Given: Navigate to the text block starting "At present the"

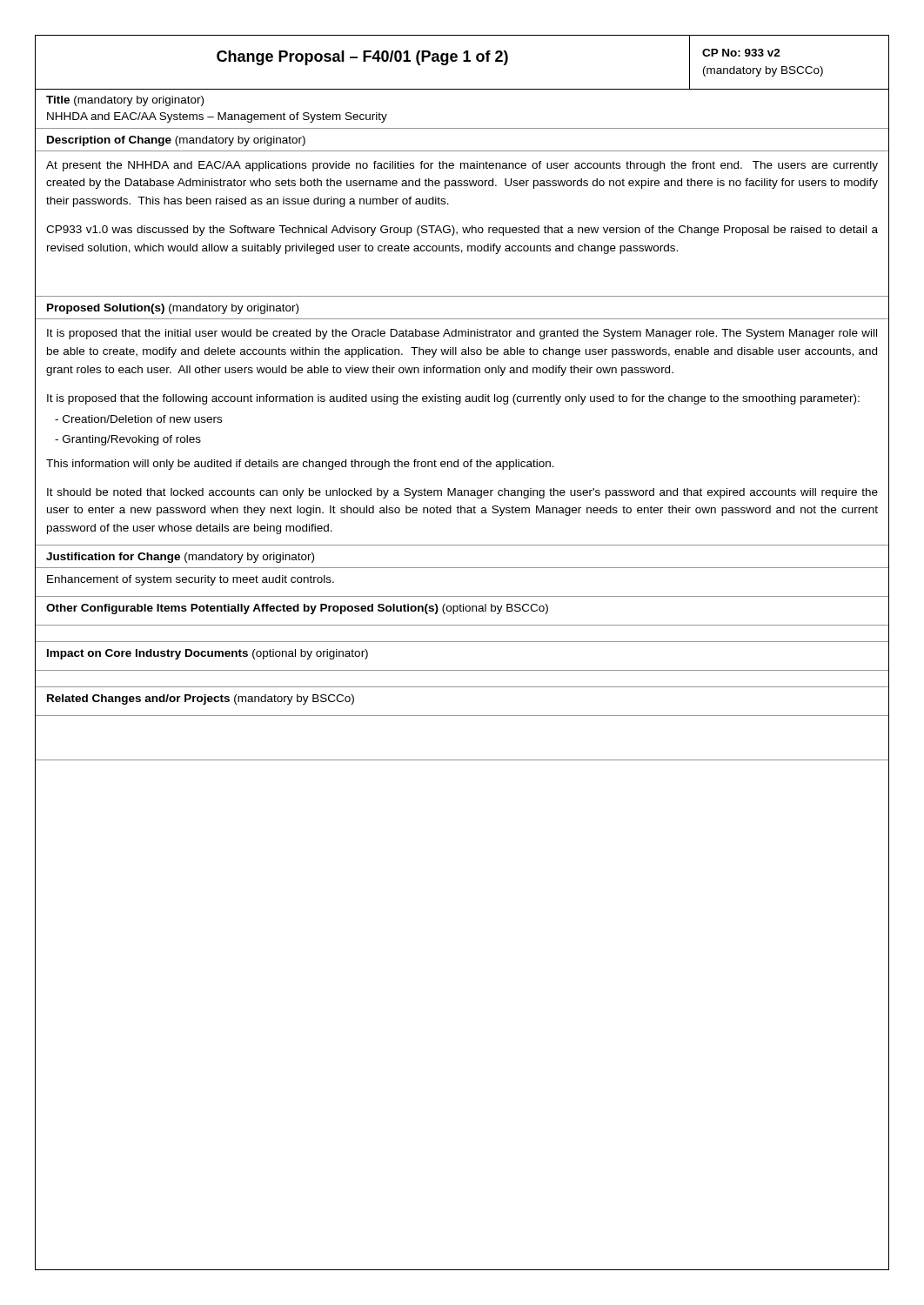Looking at the screenshot, I should (462, 183).
